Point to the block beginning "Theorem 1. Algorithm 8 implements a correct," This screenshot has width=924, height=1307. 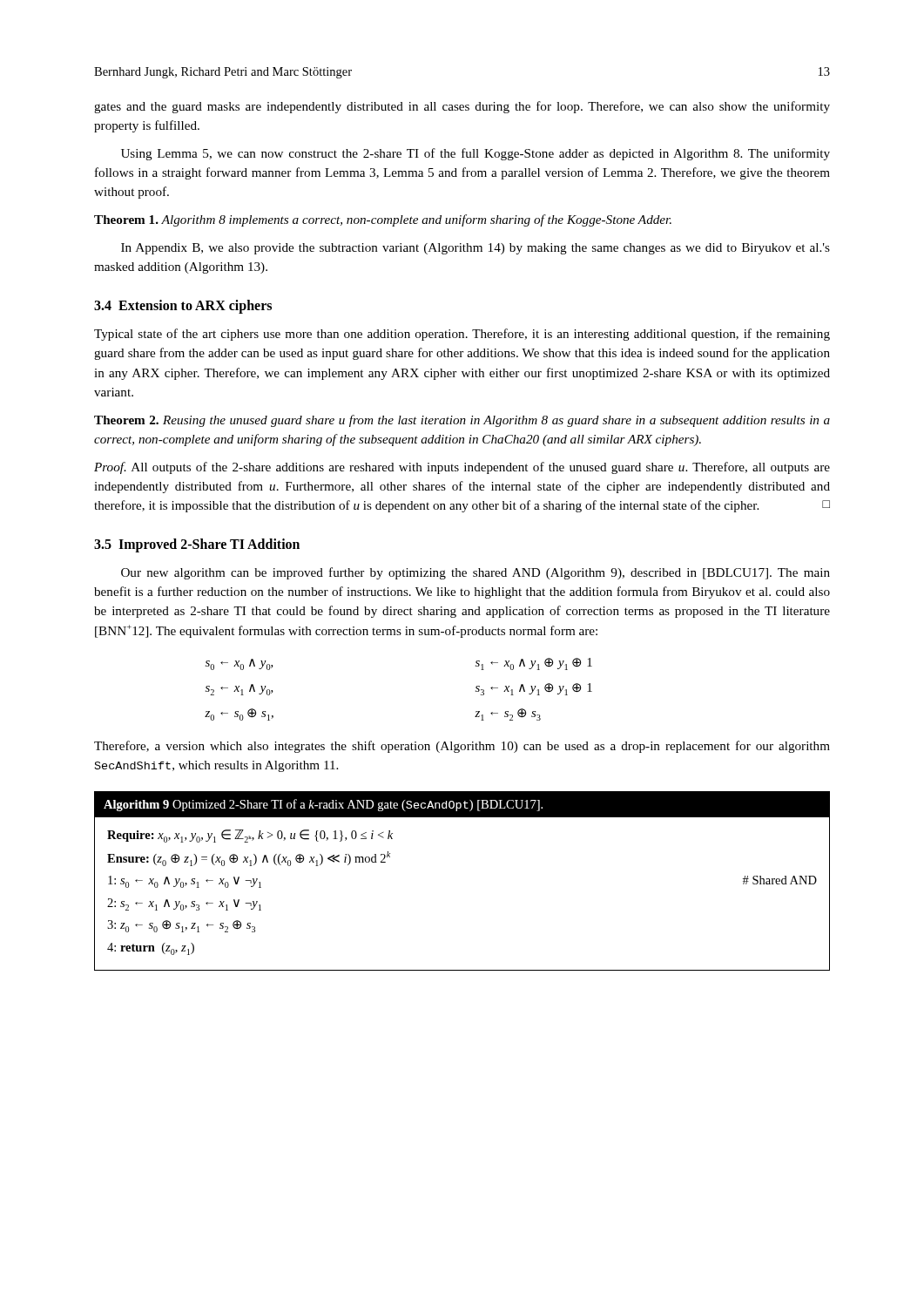click(462, 220)
